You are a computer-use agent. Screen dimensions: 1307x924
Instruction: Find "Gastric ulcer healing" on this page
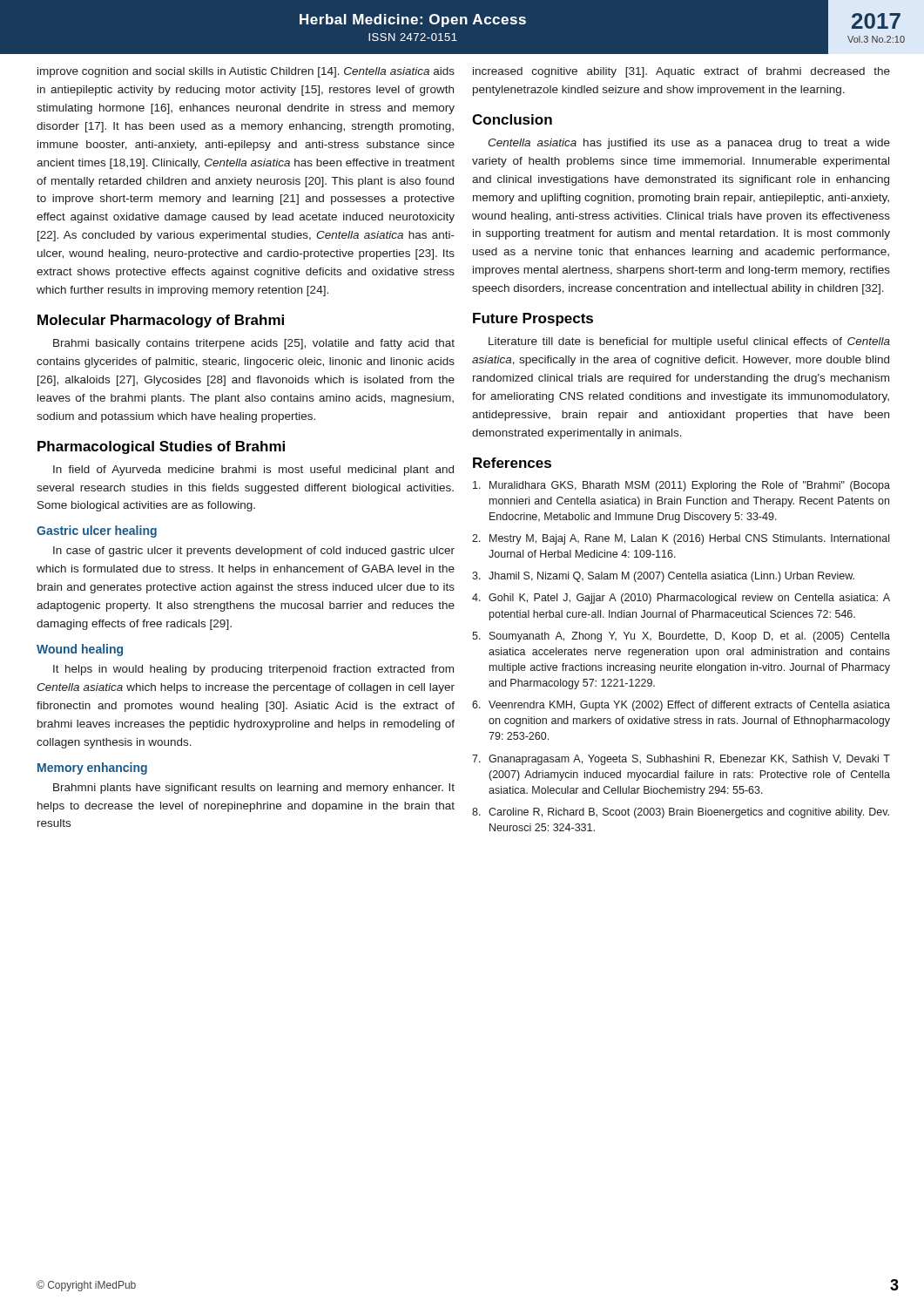tap(97, 531)
